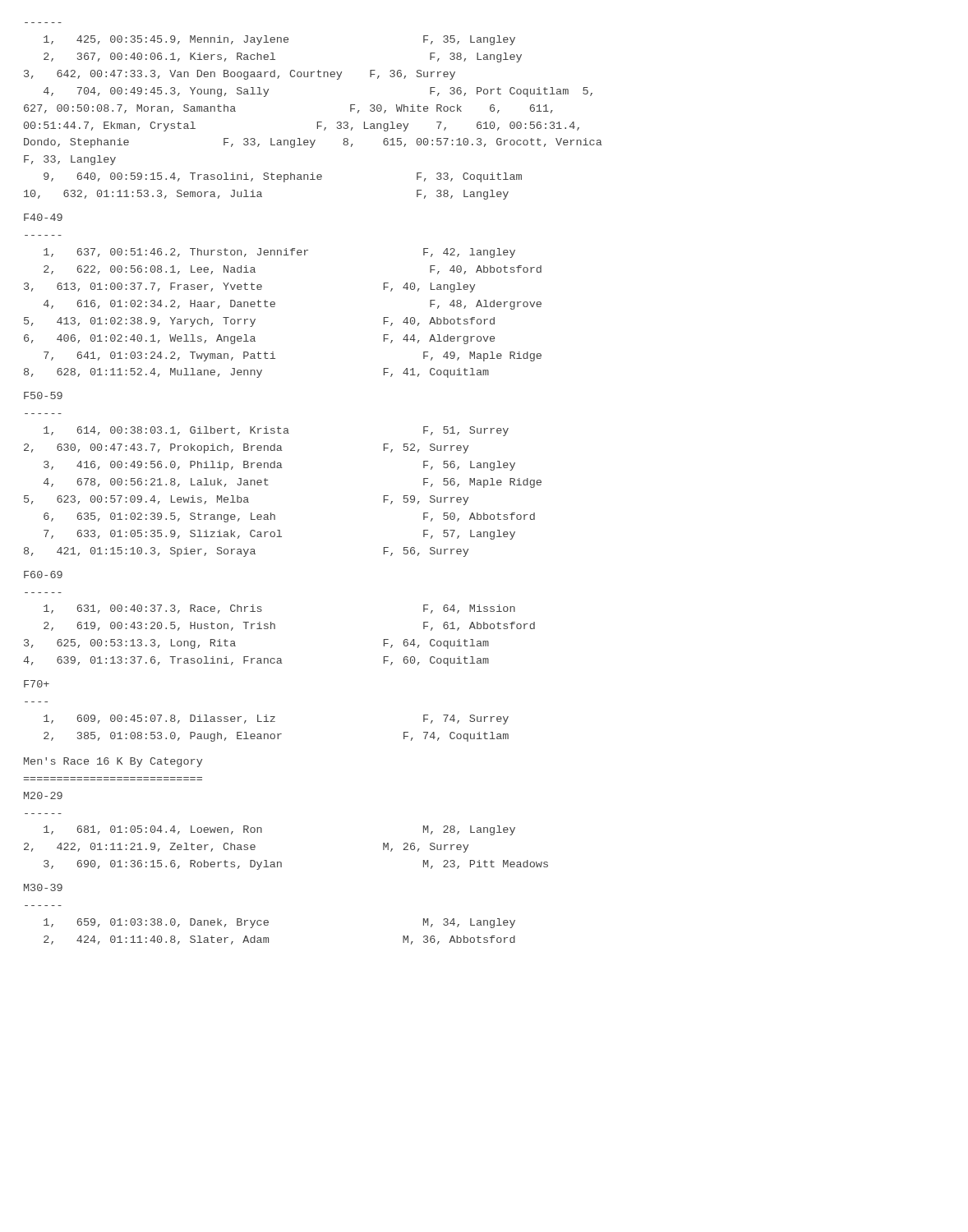The width and height of the screenshot is (968, 1232).
Task: Select the section header containing "Men's Race 16 K By Category"
Action: point(113,762)
